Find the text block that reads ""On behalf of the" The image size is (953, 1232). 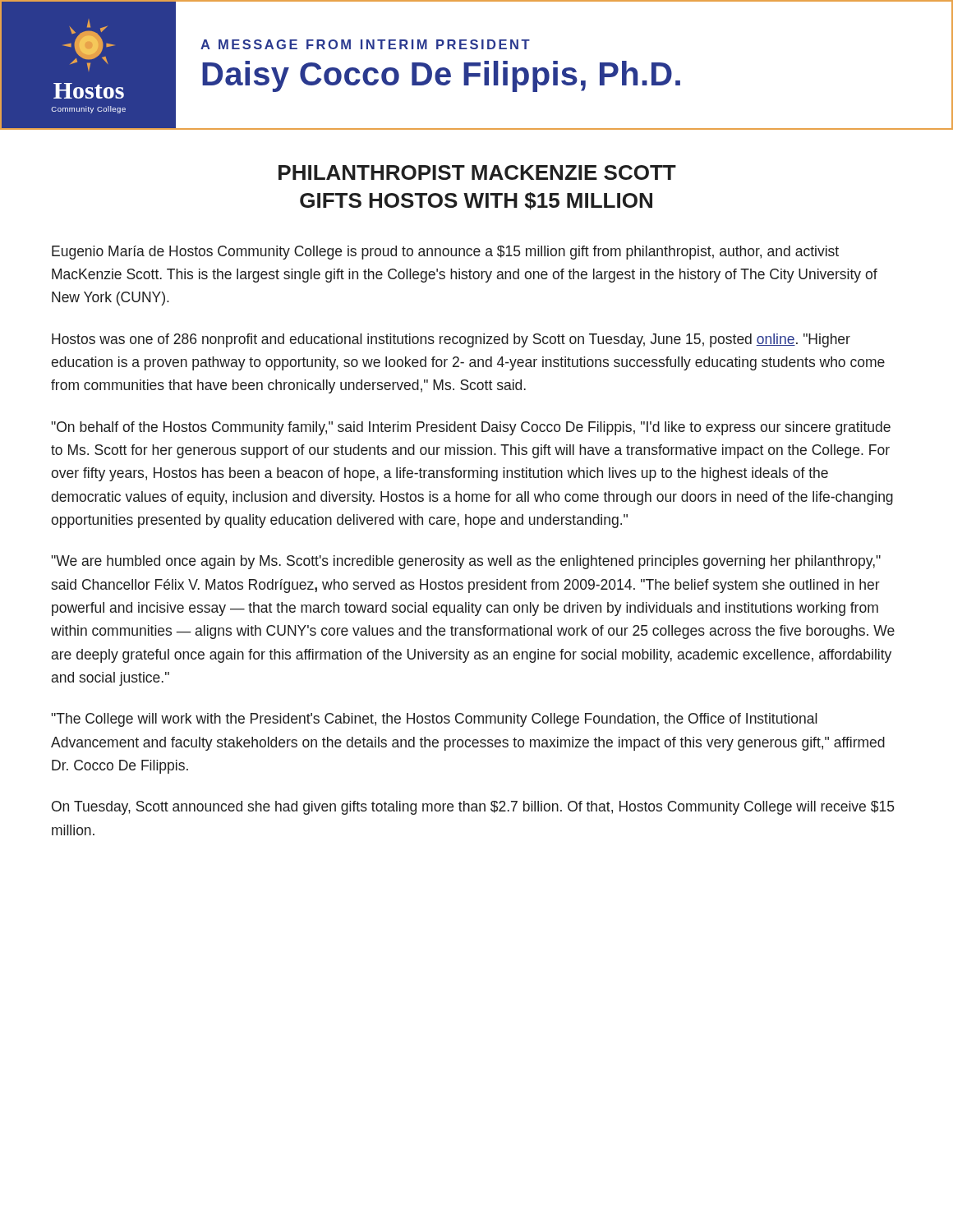(472, 473)
